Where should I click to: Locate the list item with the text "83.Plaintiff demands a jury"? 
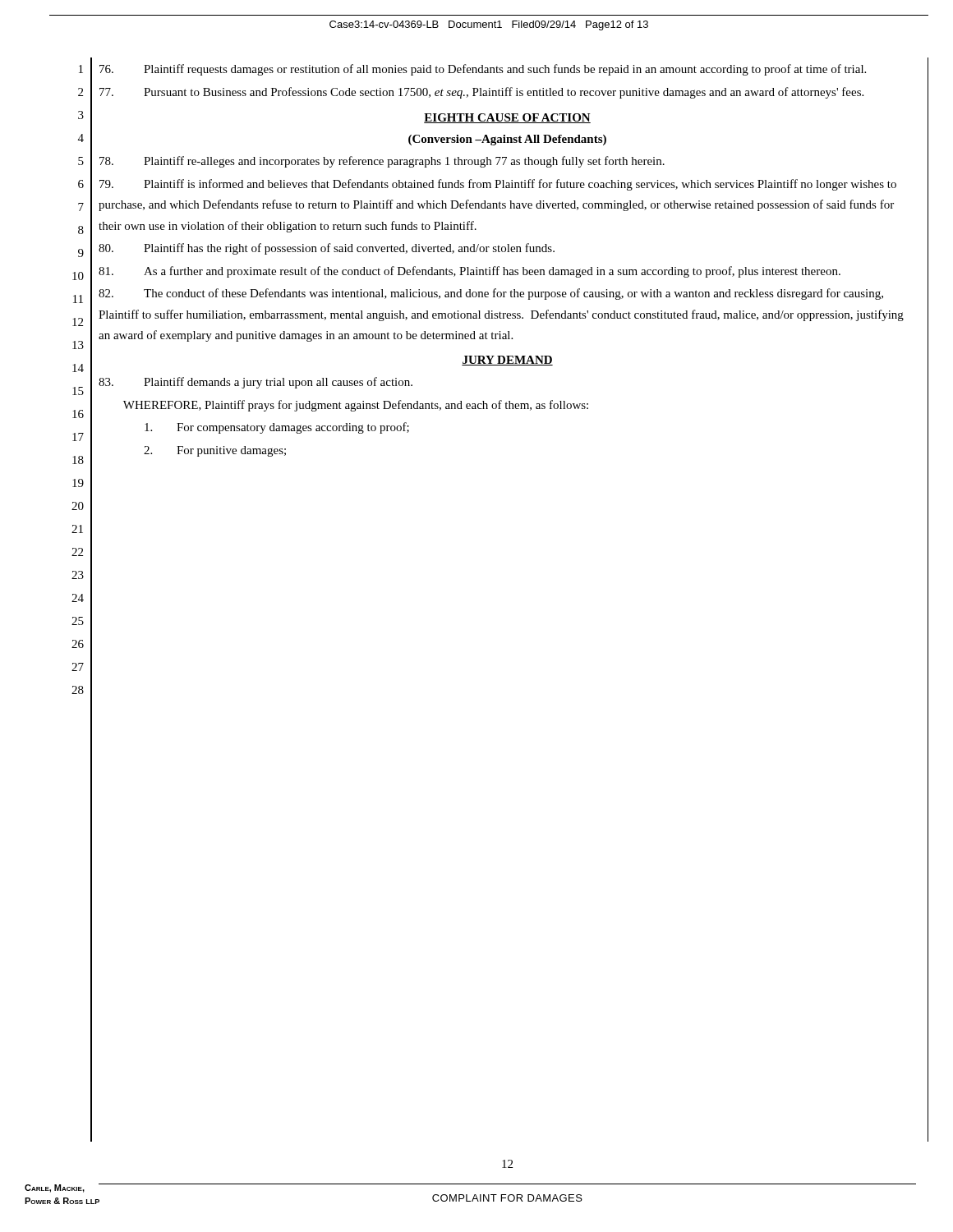pyautogui.click(x=256, y=383)
